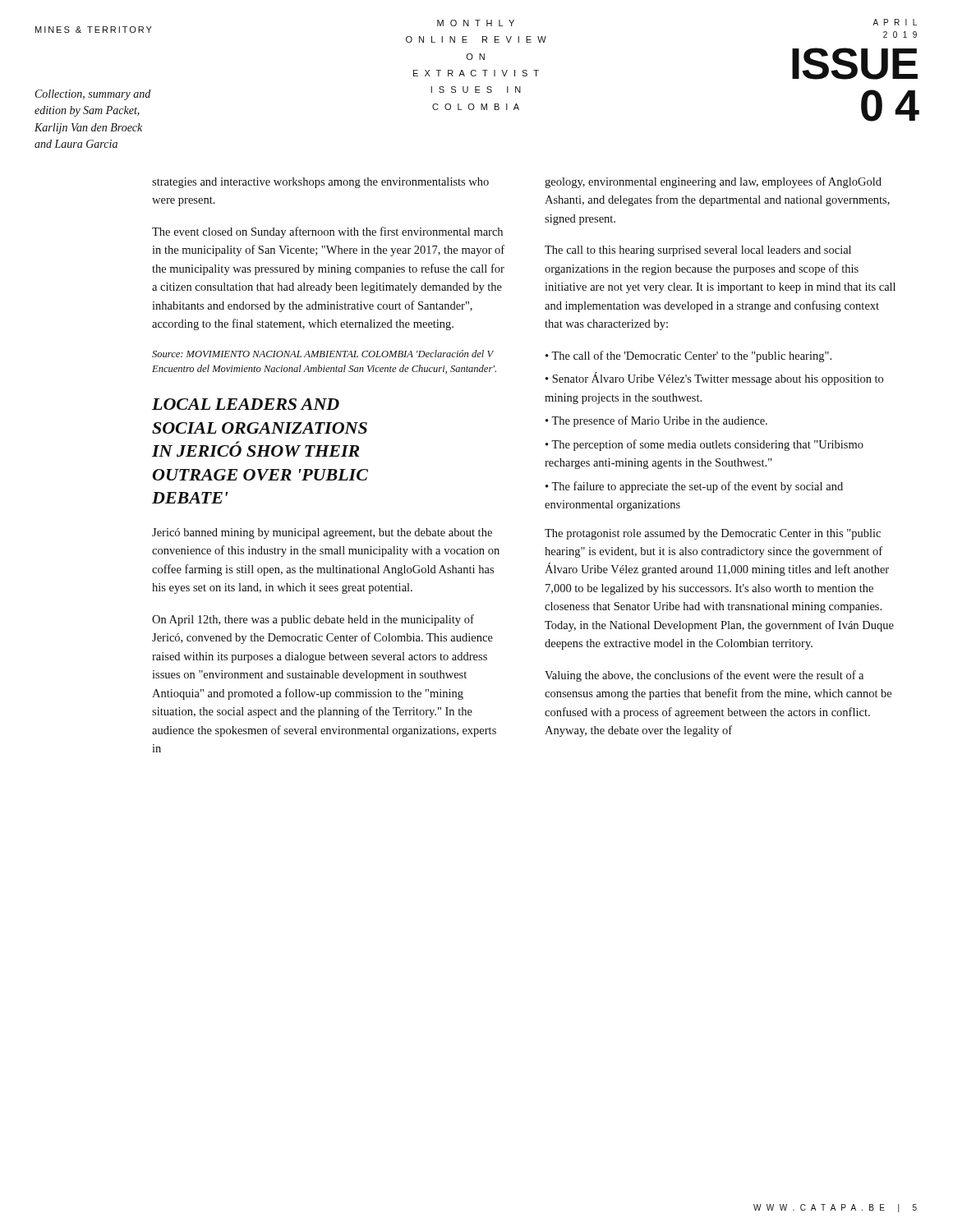The width and height of the screenshot is (953, 1232).
Task: Click on the passage starting "Jericó banned mining by municipal agreement,"
Action: point(326,560)
